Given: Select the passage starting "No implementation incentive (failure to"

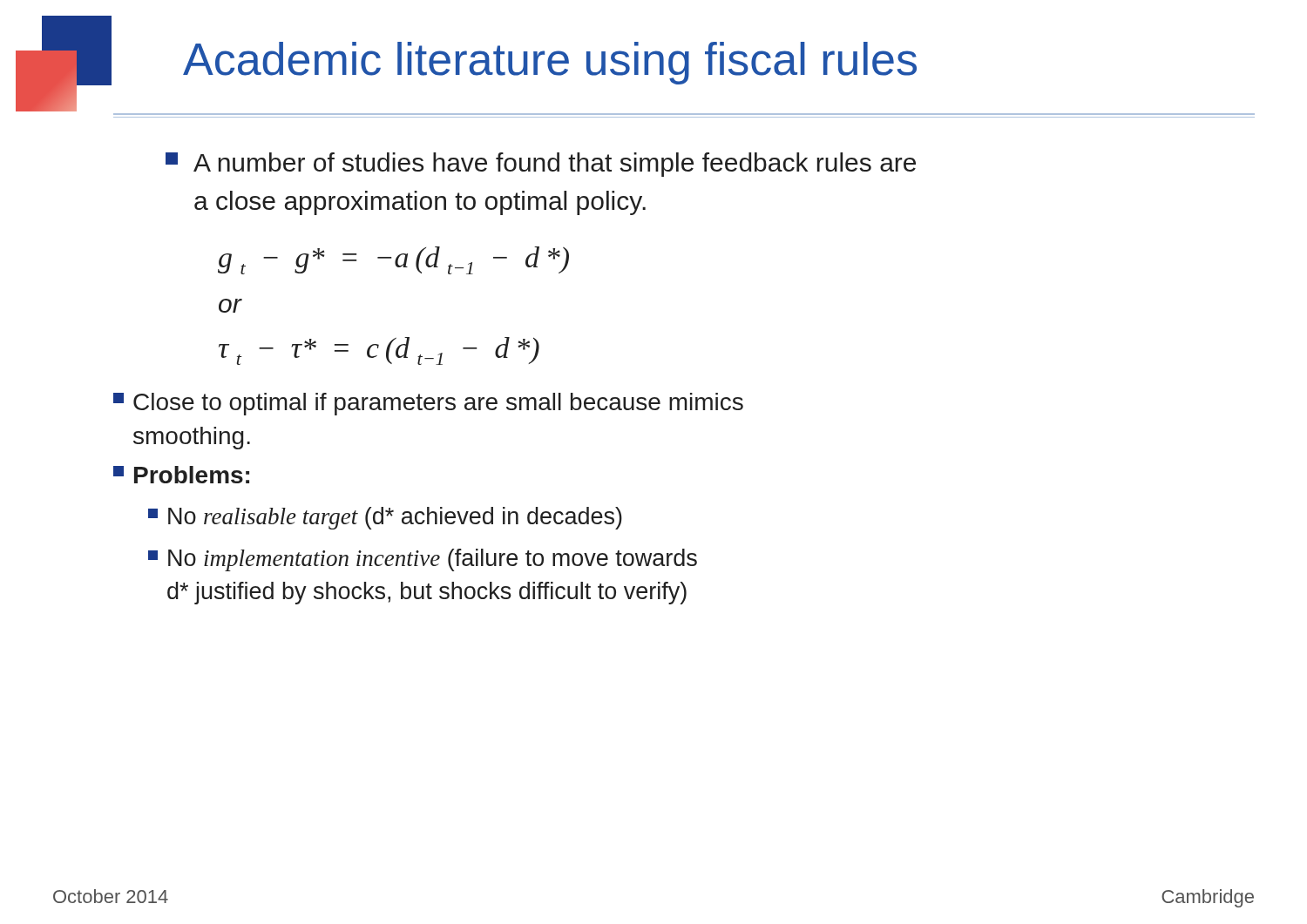Looking at the screenshot, I should (423, 575).
